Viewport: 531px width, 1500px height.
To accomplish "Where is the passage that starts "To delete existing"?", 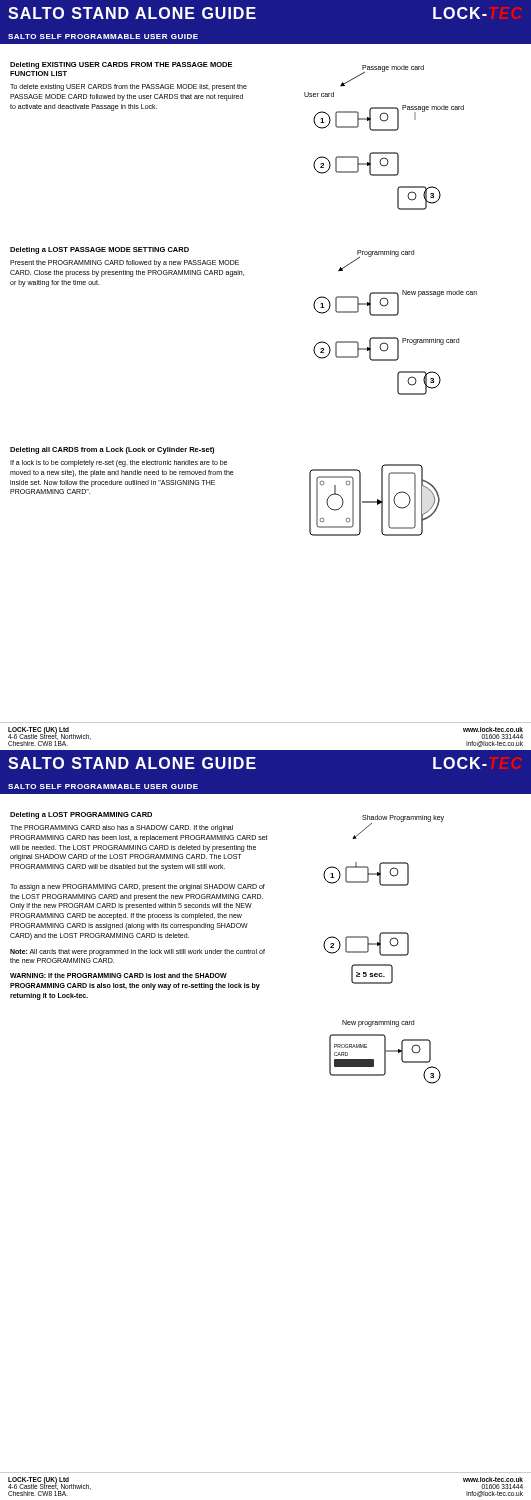I will 128,96.
